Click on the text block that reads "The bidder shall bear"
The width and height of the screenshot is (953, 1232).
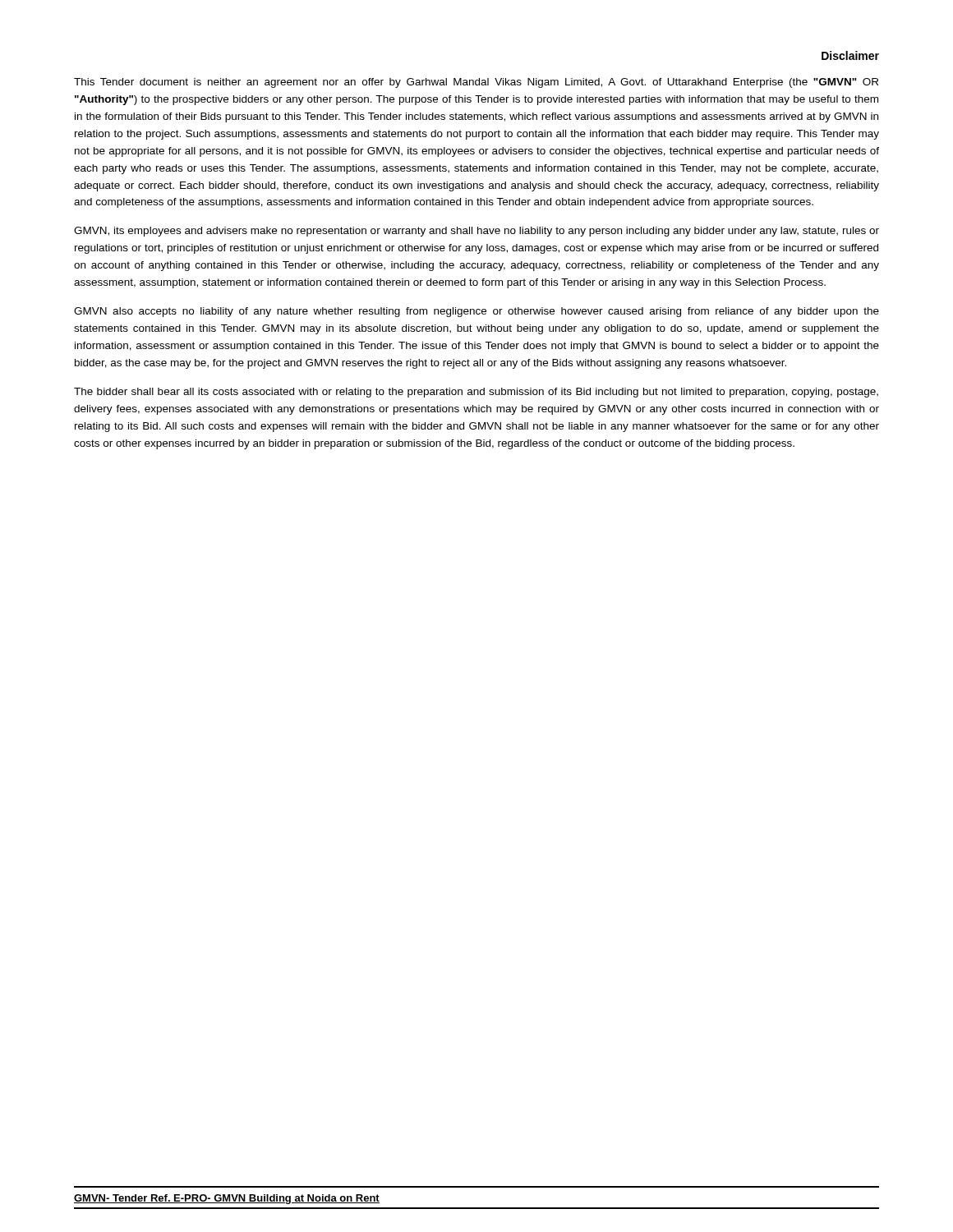pyautogui.click(x=476, y=417)
